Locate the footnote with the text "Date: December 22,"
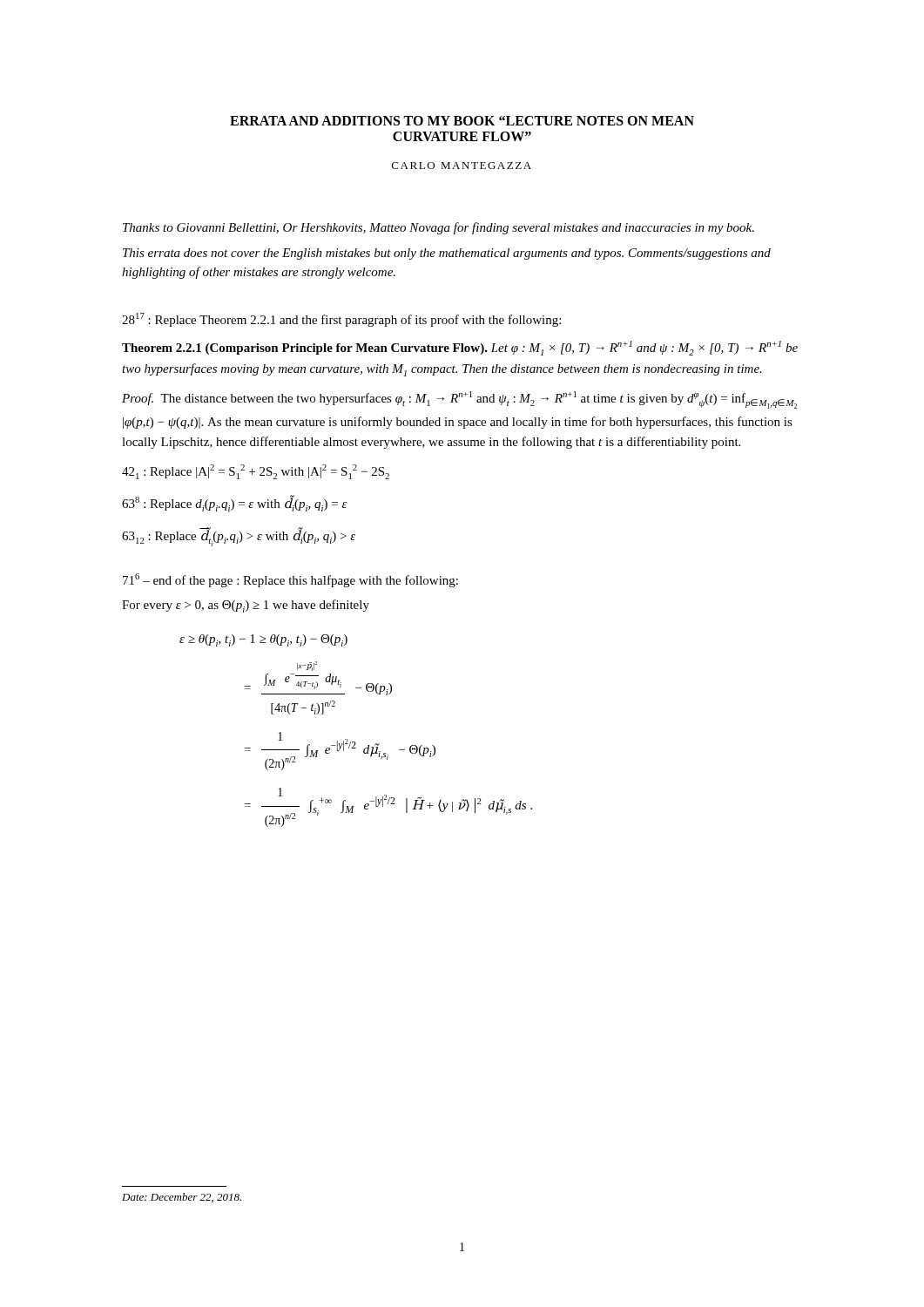This screenshot has width=924, height=1307. click(182, 1197)
